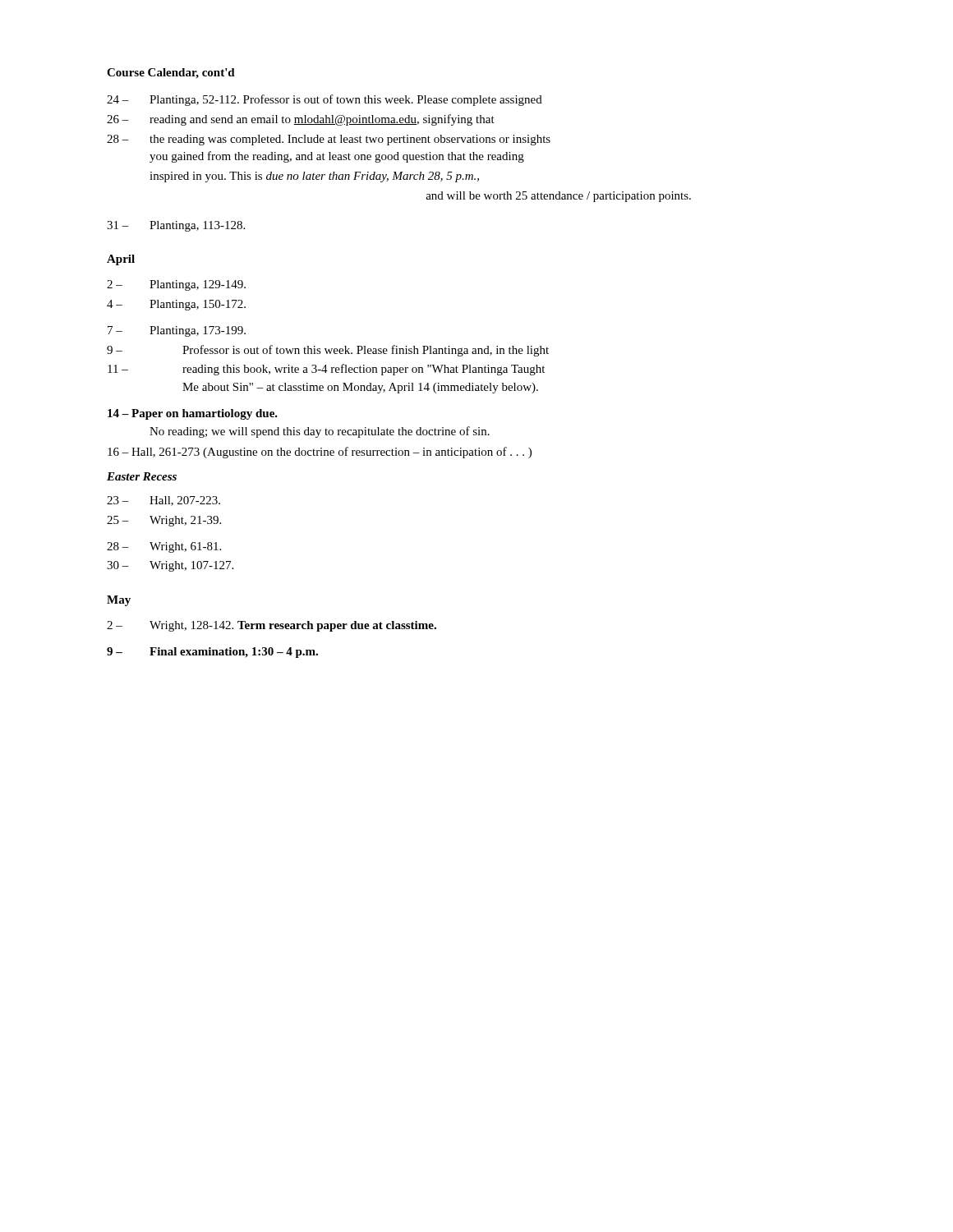Image resolution: width=953 pixels, height=1232 pixels.
Task: Locate the list item that says "23 – Hall, 207-223."
Action: point(163,501)
